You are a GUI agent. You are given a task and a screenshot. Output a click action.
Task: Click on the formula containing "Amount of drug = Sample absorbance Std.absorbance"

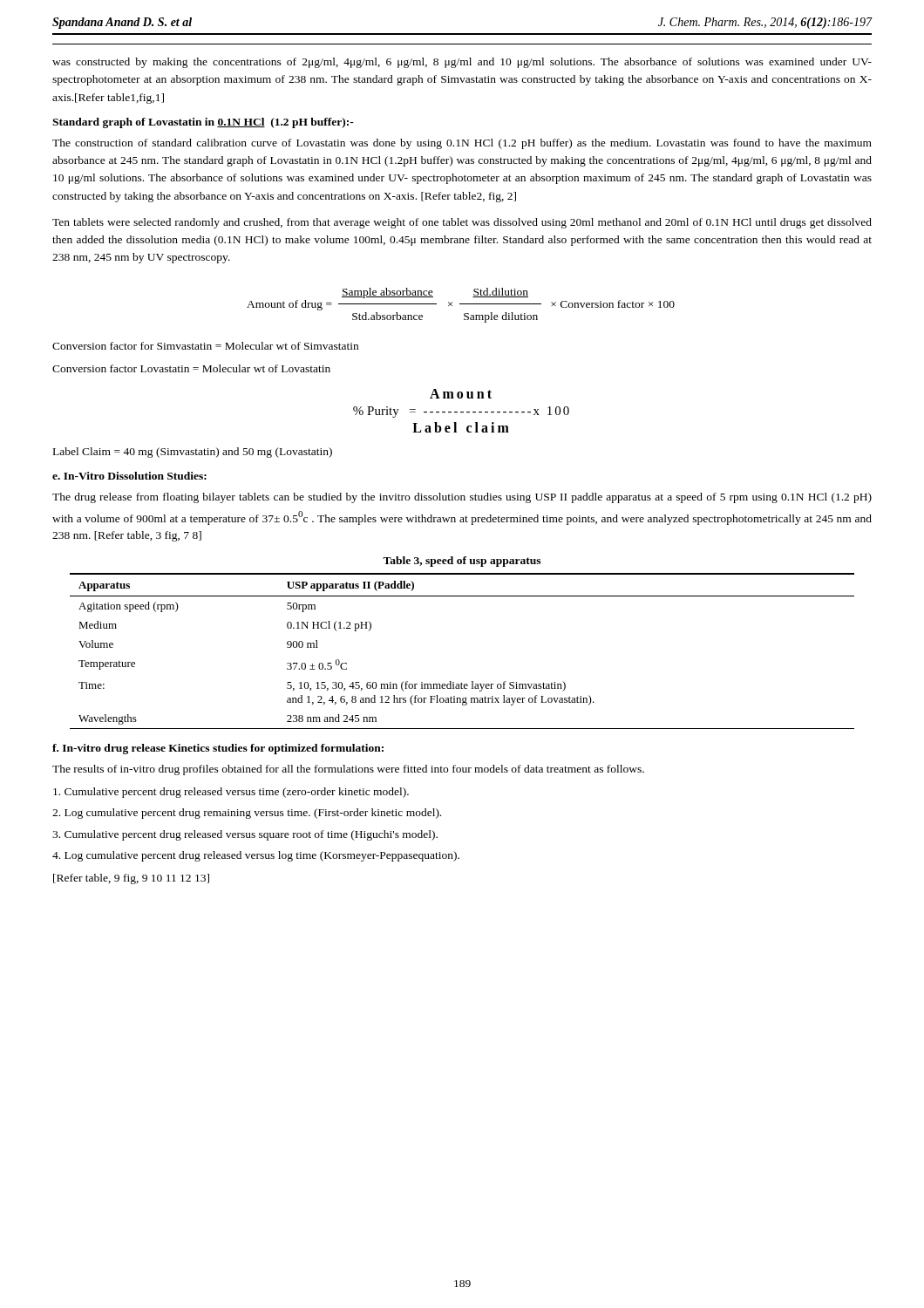(x=462, y=303)
